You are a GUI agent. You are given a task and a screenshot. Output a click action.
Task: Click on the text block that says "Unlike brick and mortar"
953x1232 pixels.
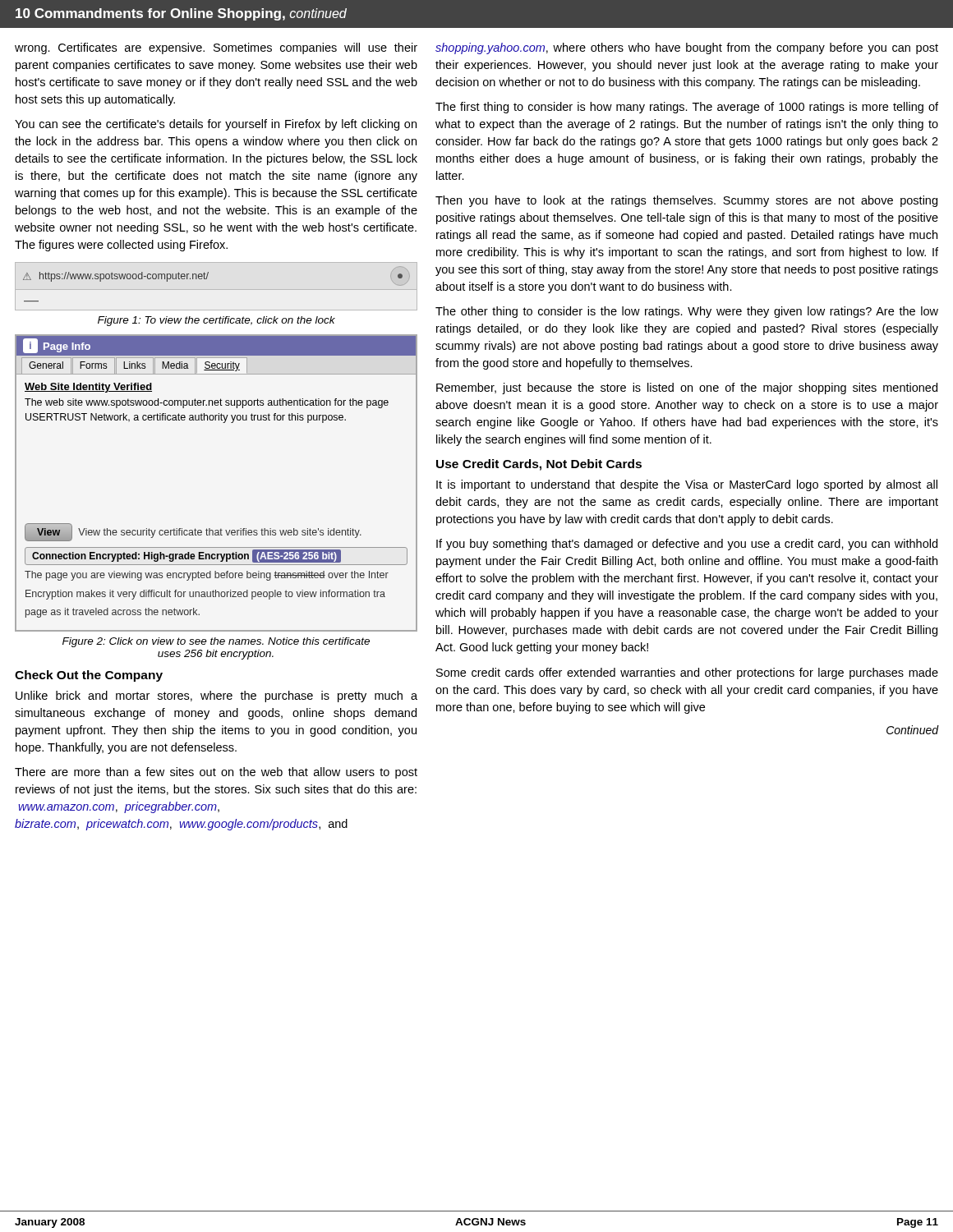tap(216, 760)
